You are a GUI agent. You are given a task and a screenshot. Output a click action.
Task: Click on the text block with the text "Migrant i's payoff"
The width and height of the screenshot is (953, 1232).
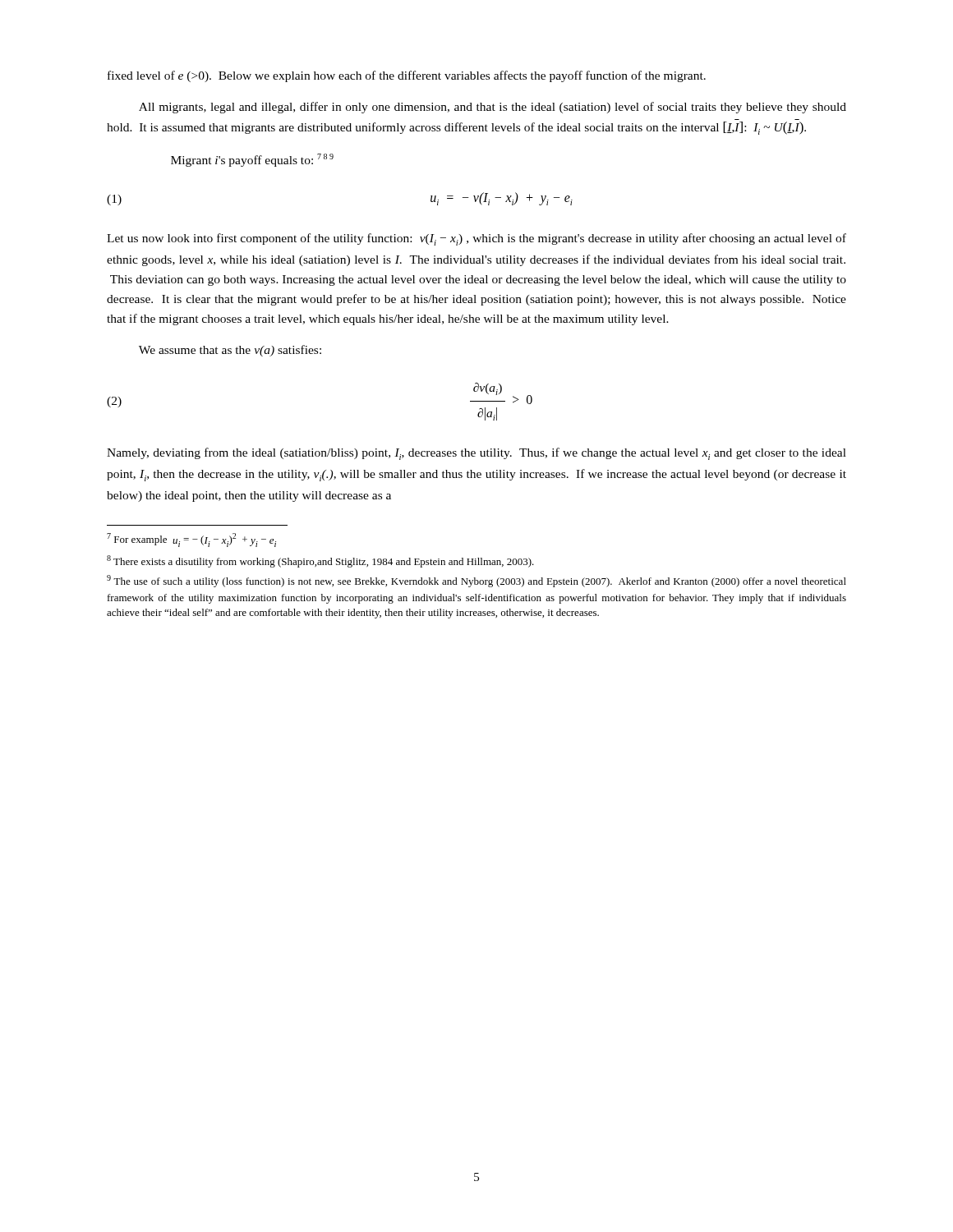point(252,160)
